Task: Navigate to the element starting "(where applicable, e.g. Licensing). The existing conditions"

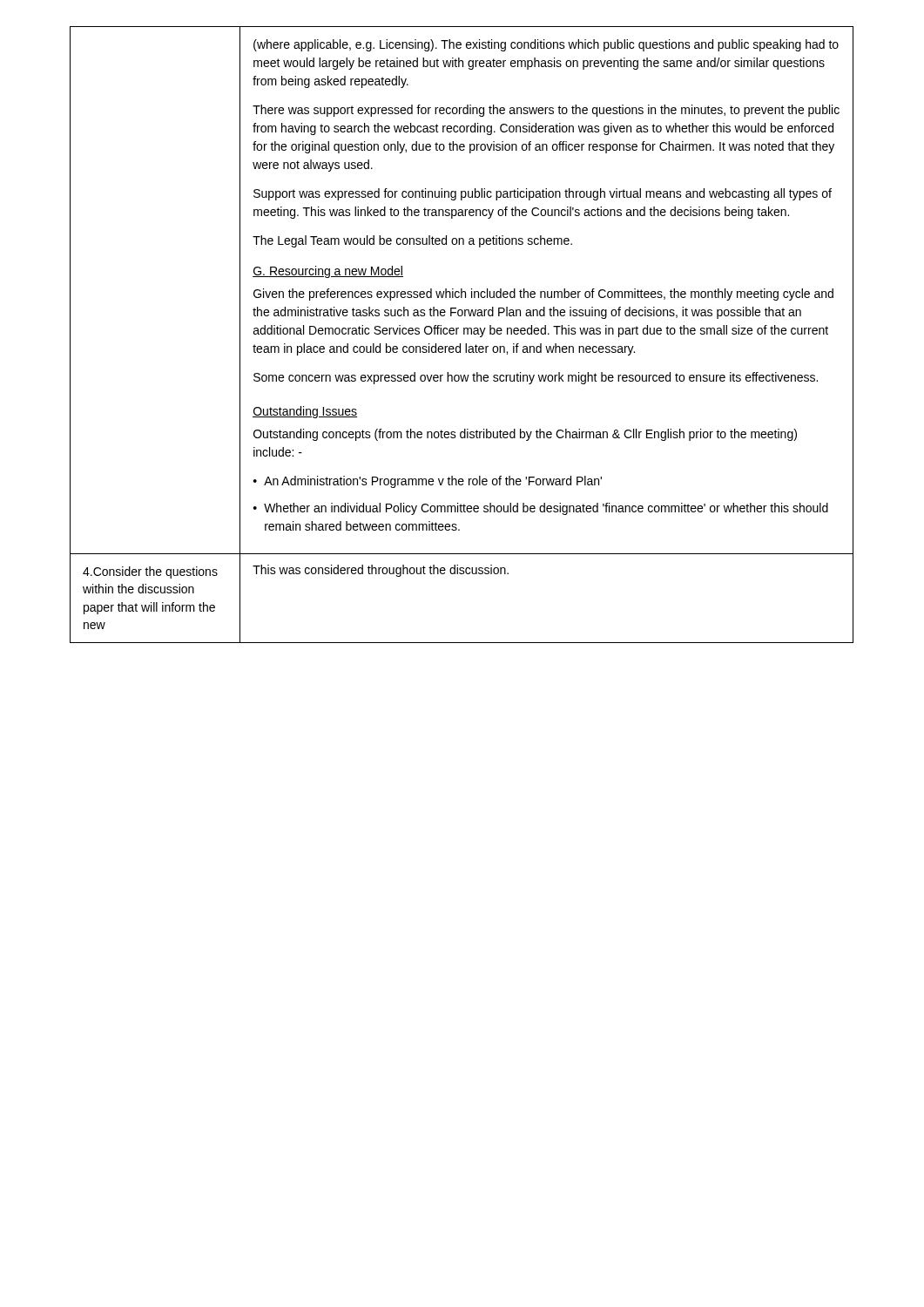Action: click(x=547, y=286)
